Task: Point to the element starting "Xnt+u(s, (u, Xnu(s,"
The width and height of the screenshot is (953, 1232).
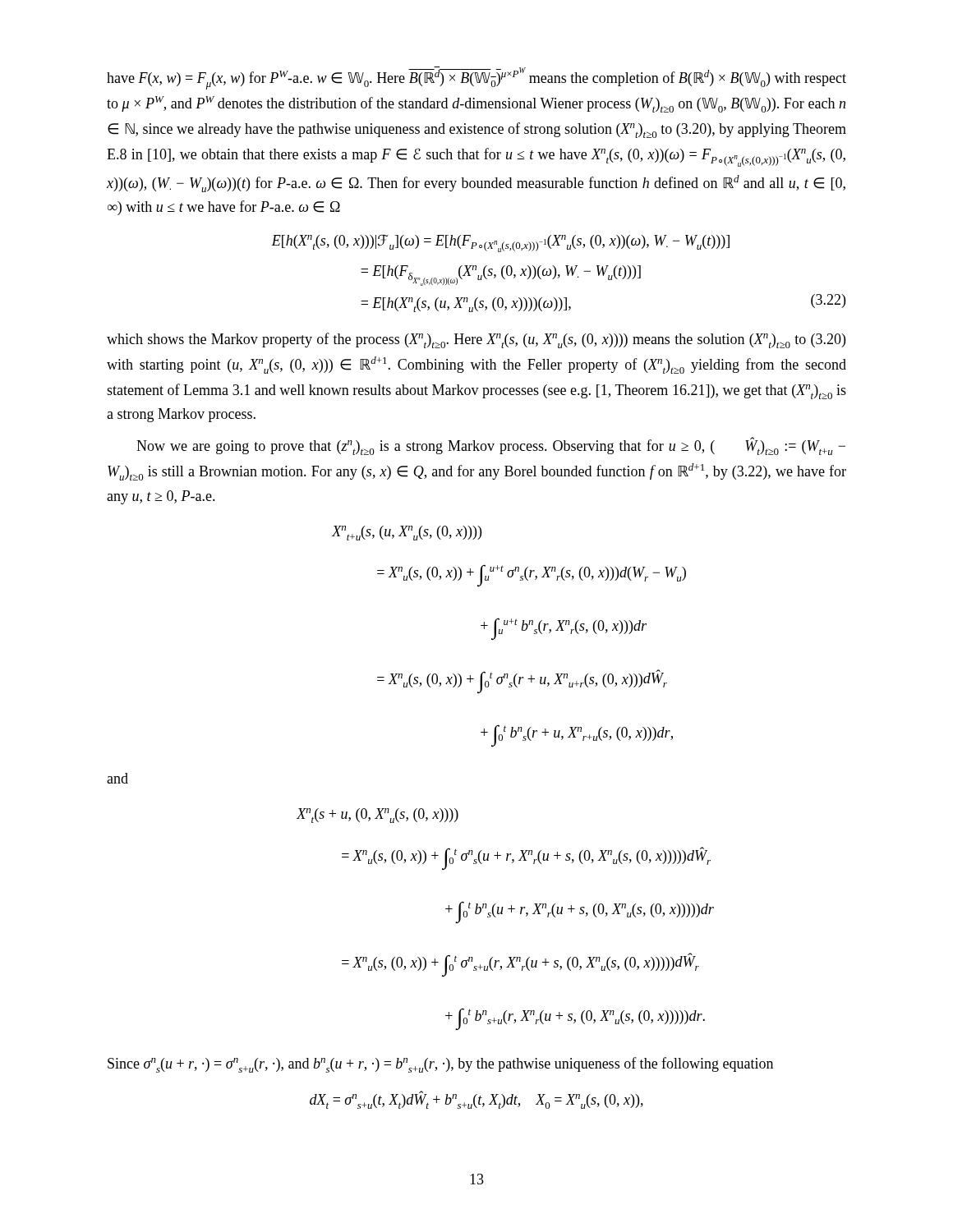Action: [509, 638]
